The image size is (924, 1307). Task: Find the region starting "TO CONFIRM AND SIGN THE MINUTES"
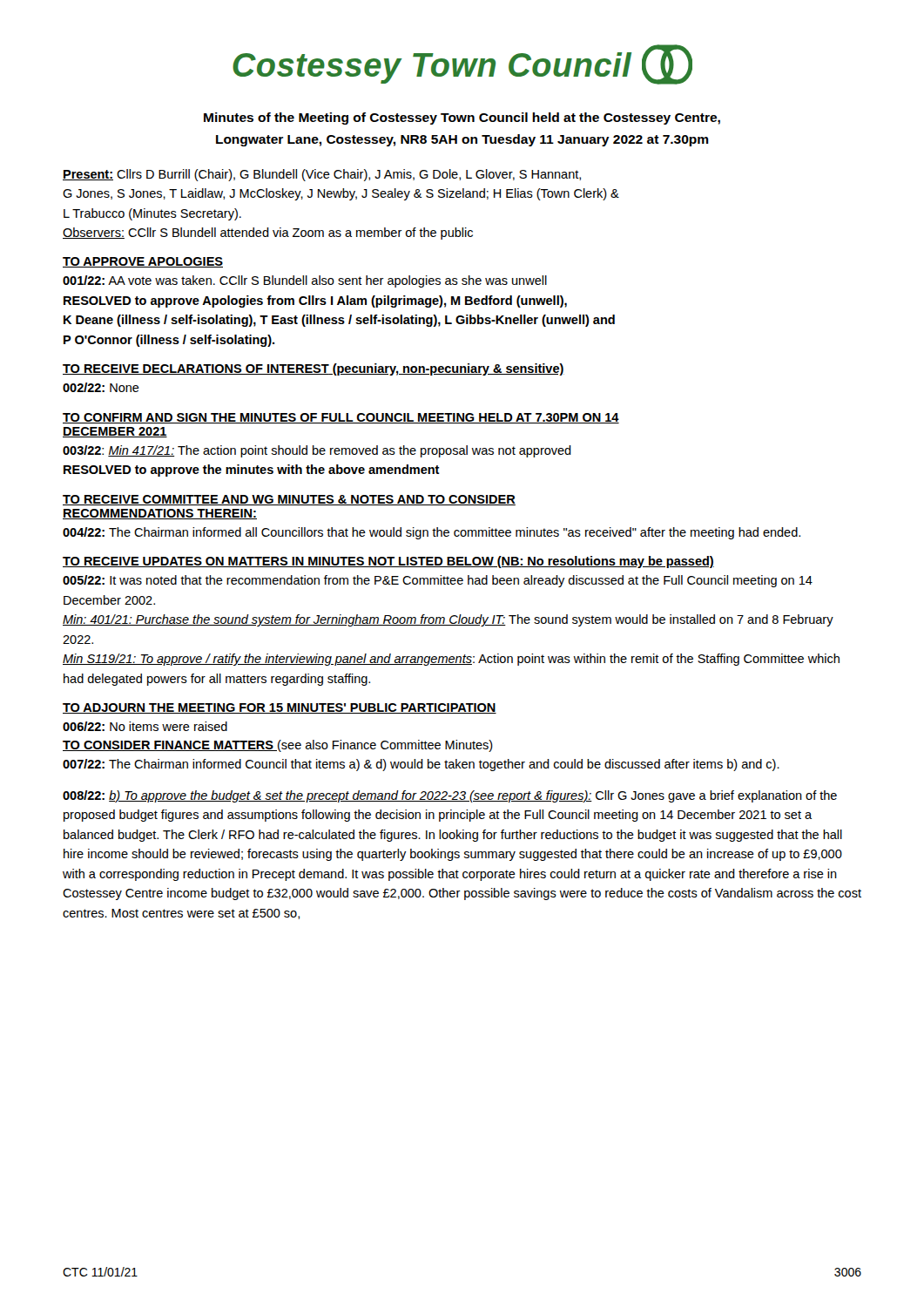pos(341,424)
